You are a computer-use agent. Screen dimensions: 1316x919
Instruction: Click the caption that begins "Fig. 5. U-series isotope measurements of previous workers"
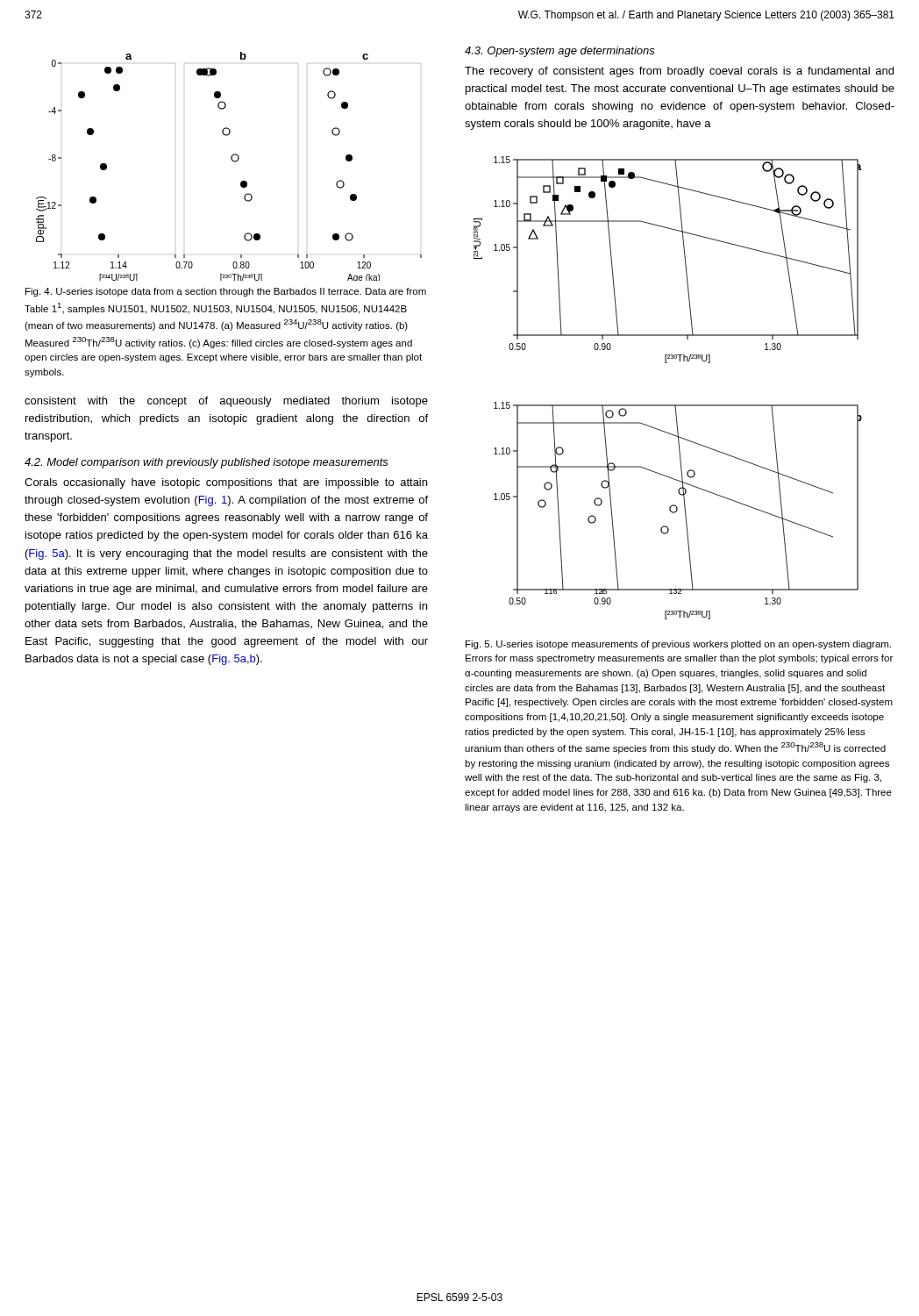679,725
